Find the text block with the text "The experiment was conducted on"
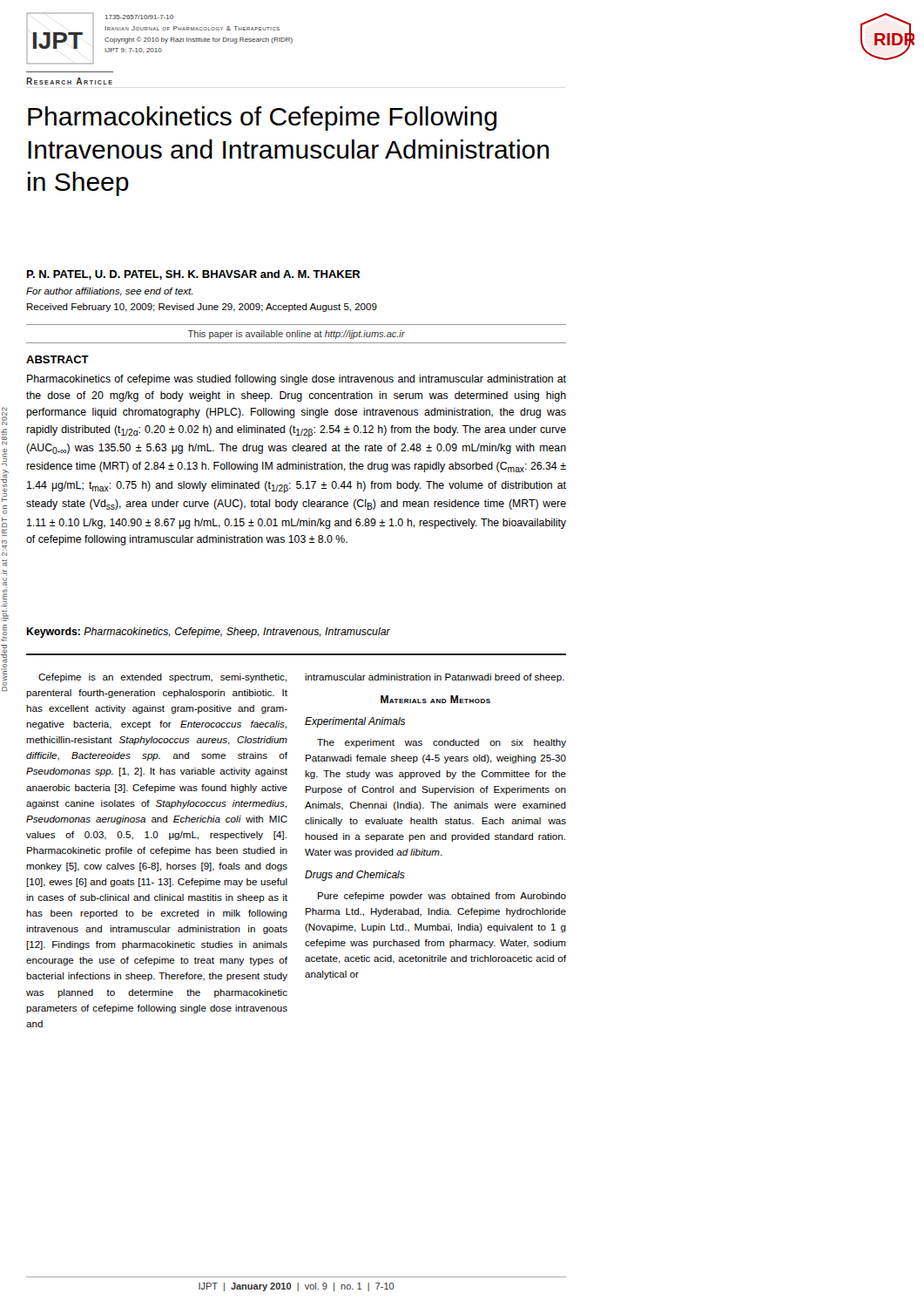This screenshot has width=924, height=1307. coord(435,797)
